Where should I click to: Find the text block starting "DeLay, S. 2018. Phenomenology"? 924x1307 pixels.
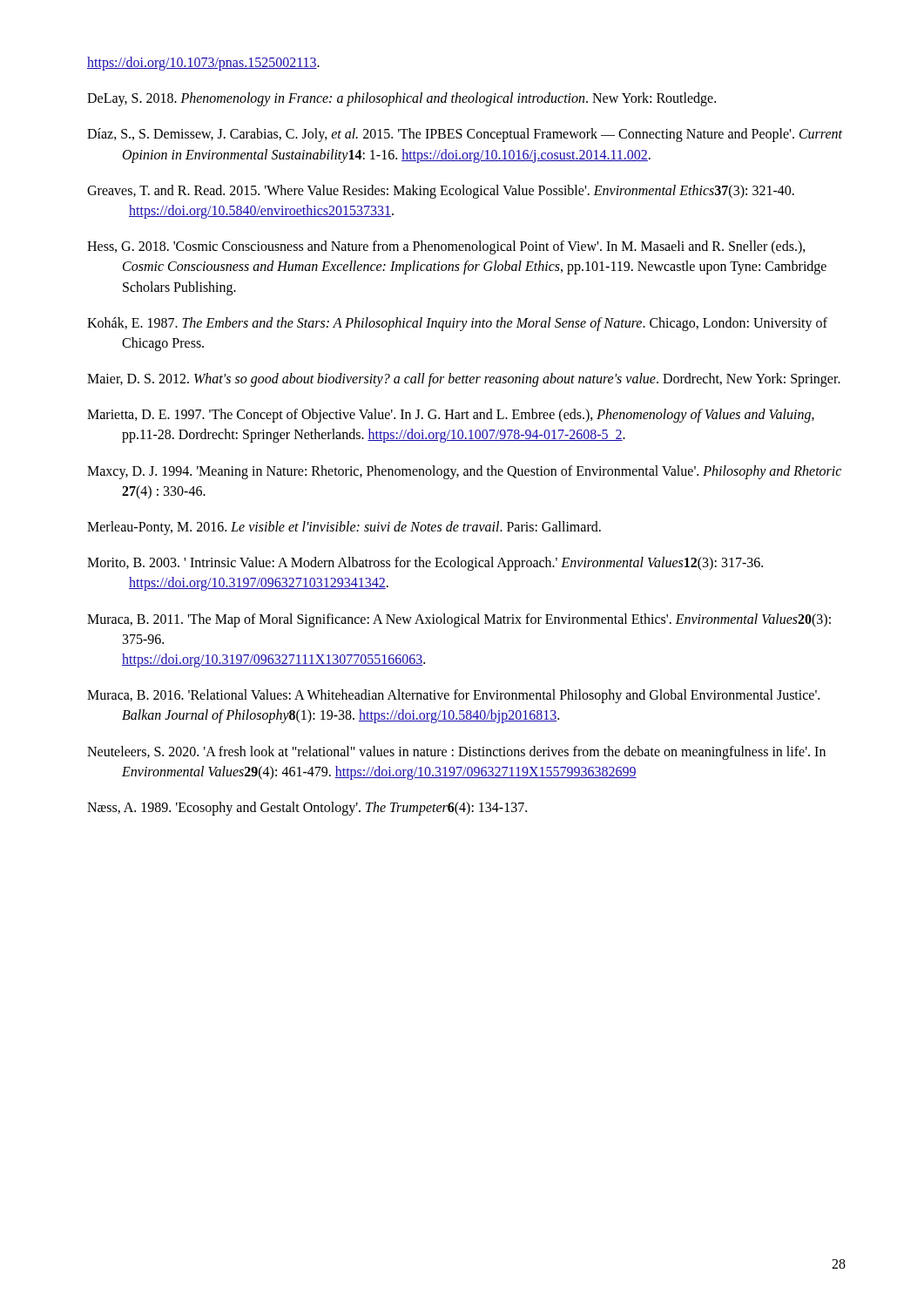(402, 98)
